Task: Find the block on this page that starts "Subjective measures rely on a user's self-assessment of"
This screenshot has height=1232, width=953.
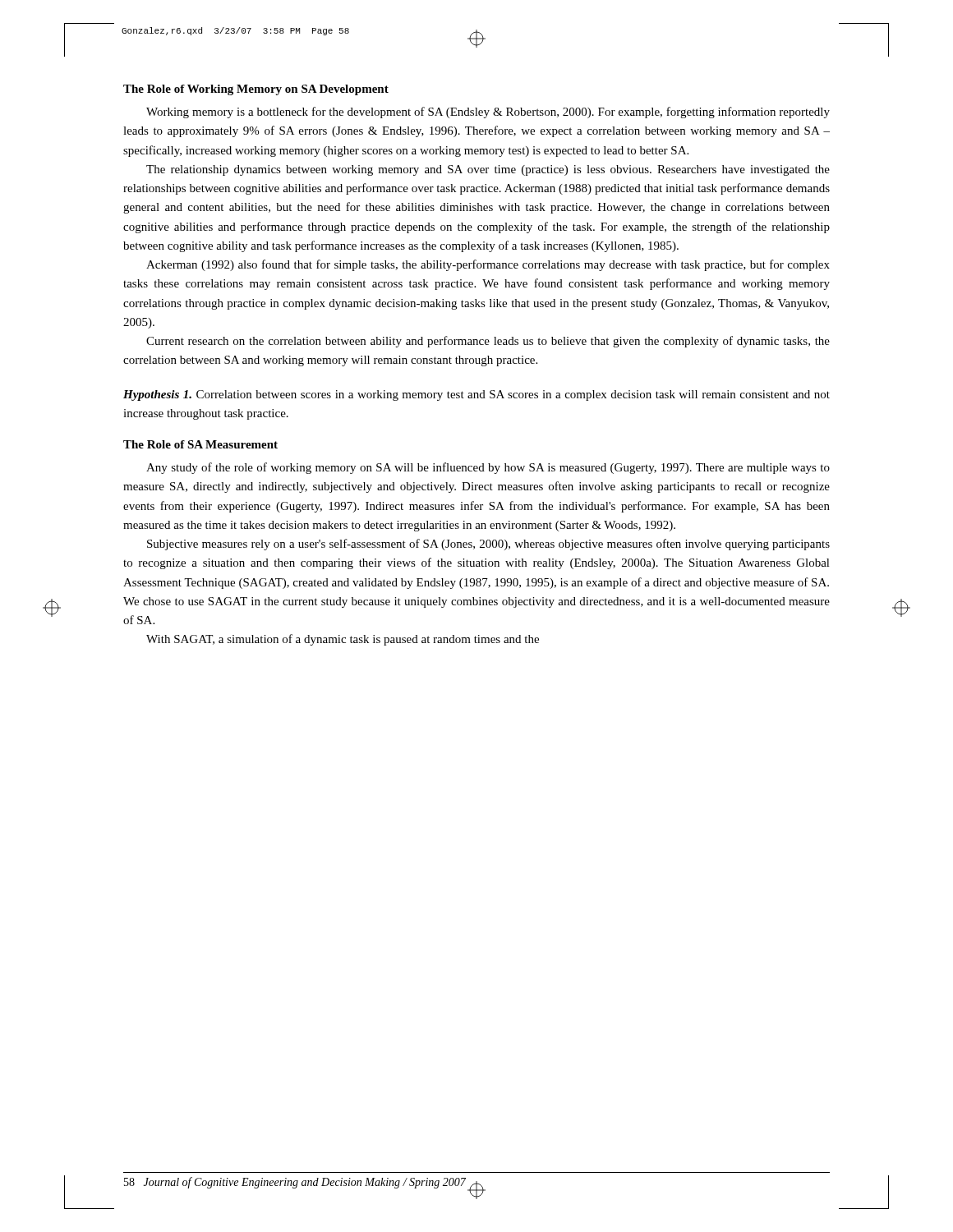Action: [x=476, y=582]
